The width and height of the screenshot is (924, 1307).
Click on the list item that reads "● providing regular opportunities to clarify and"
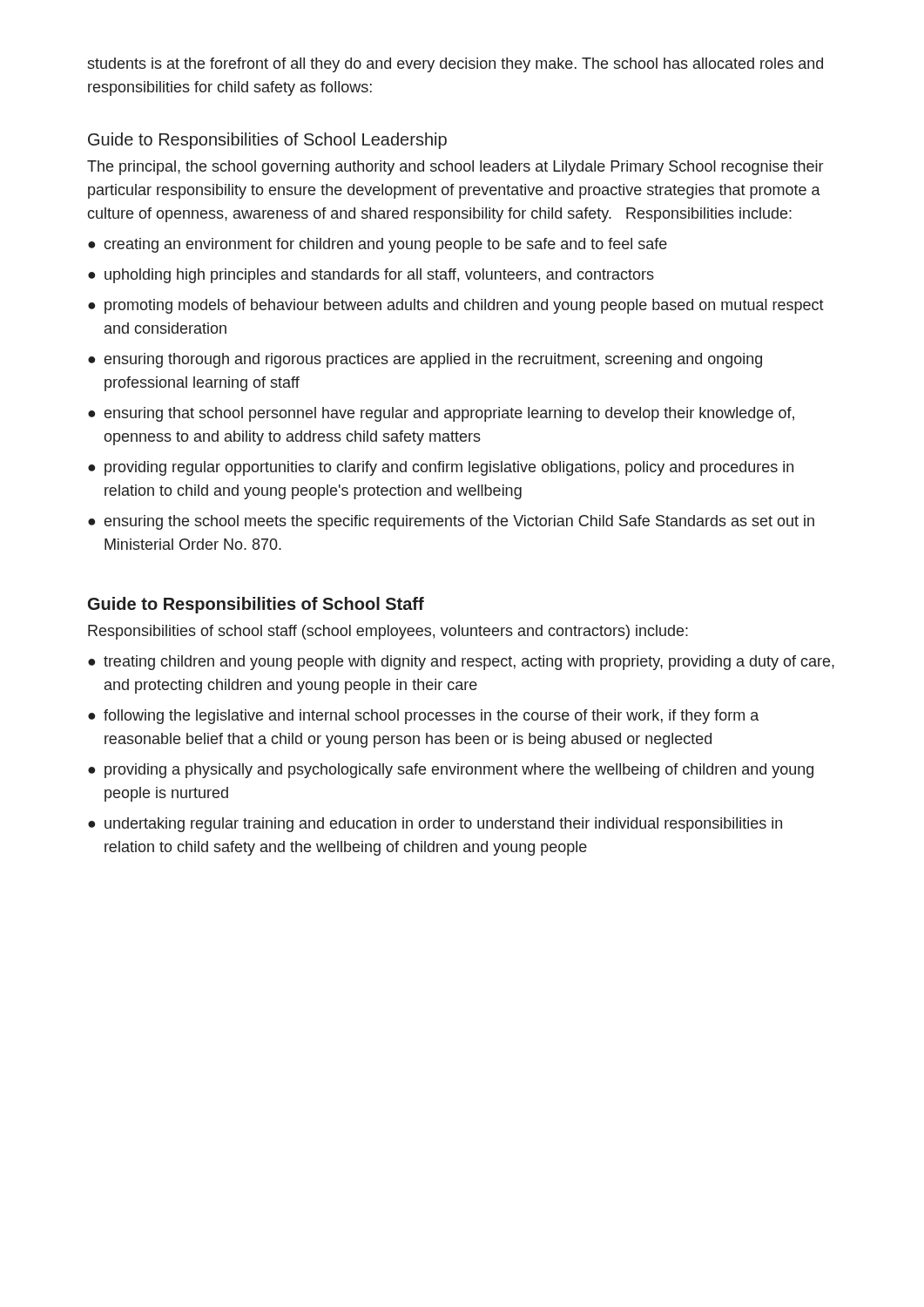click(x=462, y=479)
